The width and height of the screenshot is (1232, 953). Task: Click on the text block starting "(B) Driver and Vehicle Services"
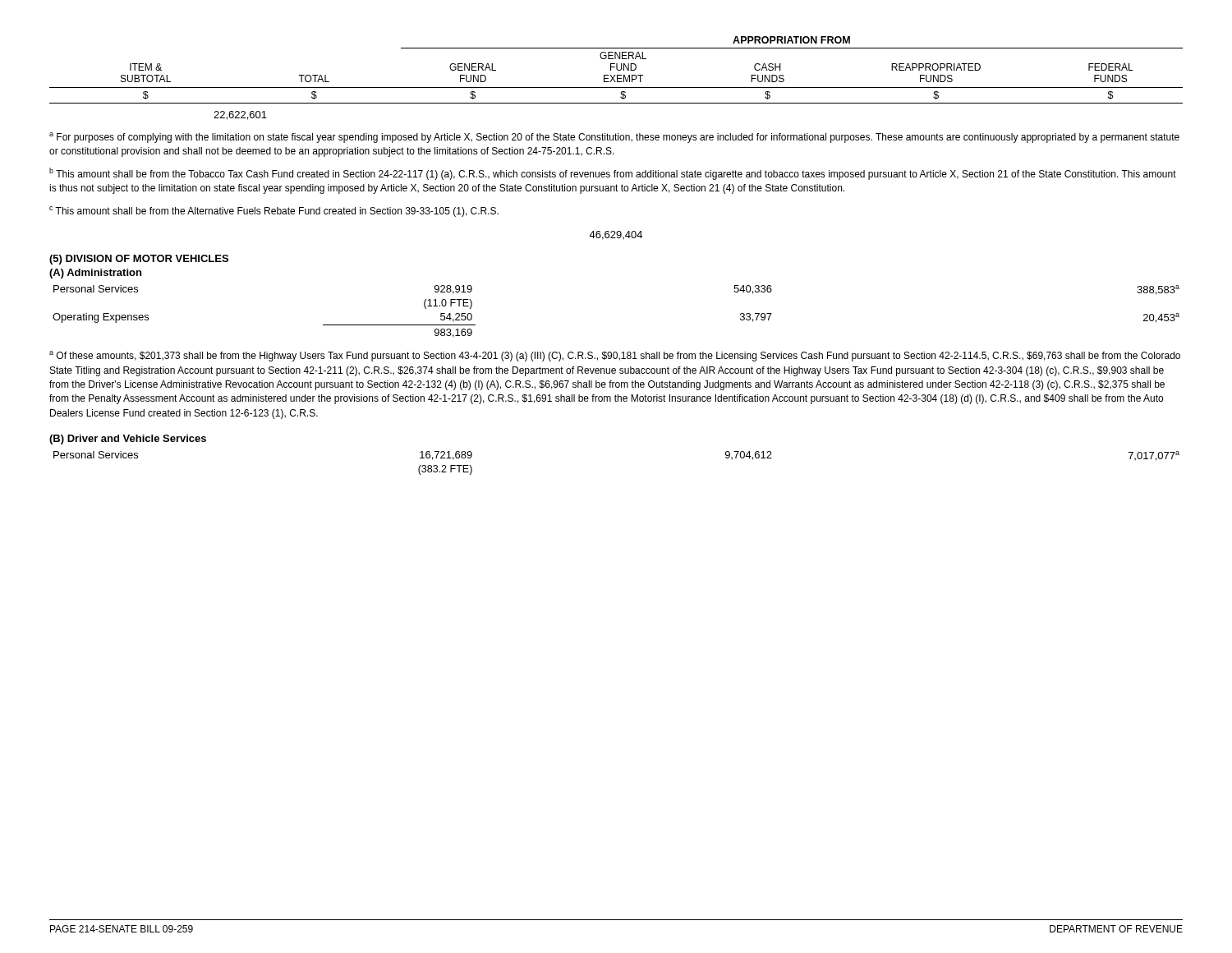point(128,438)
